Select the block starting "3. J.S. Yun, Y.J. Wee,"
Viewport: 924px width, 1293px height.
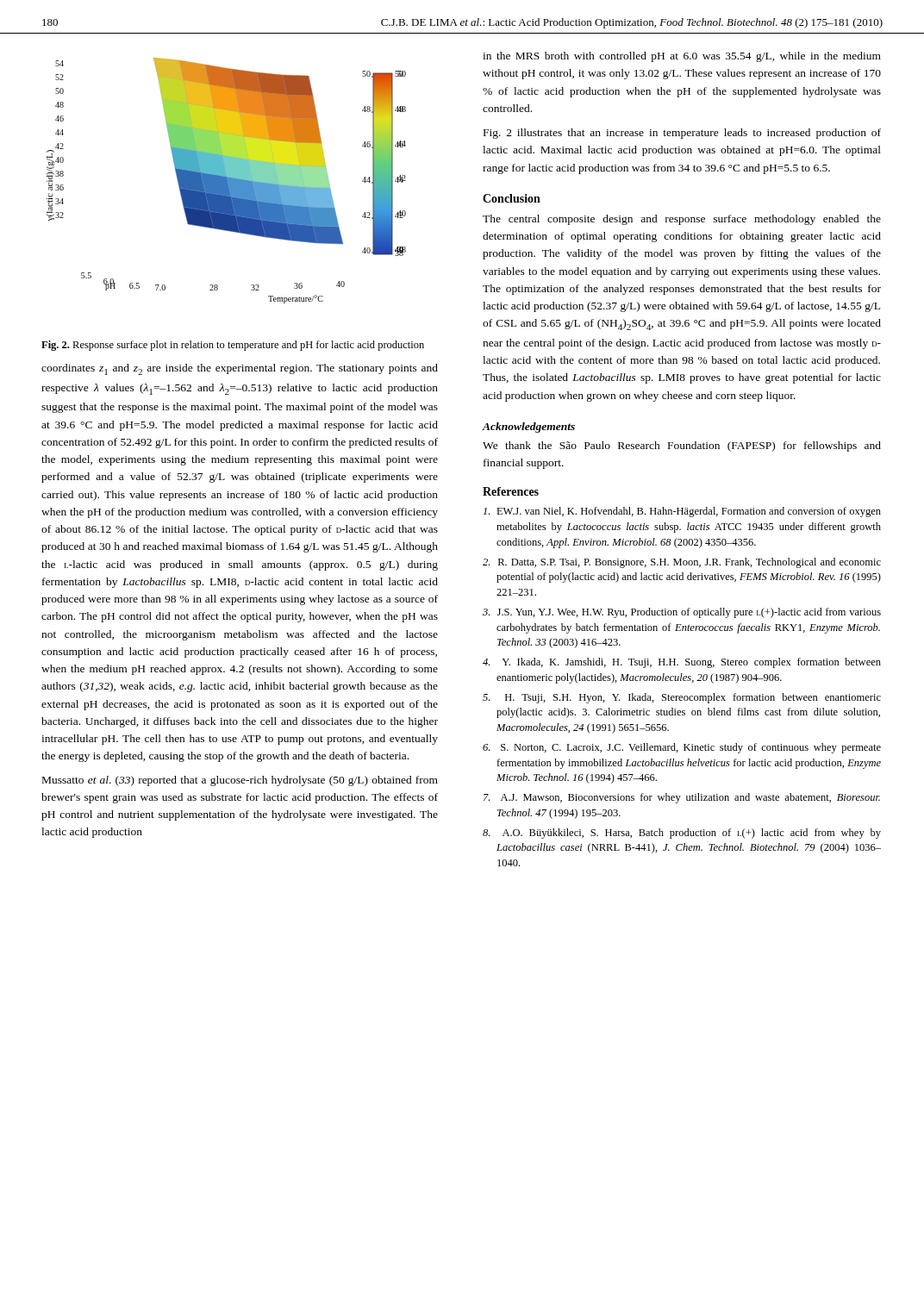[682, 627]
